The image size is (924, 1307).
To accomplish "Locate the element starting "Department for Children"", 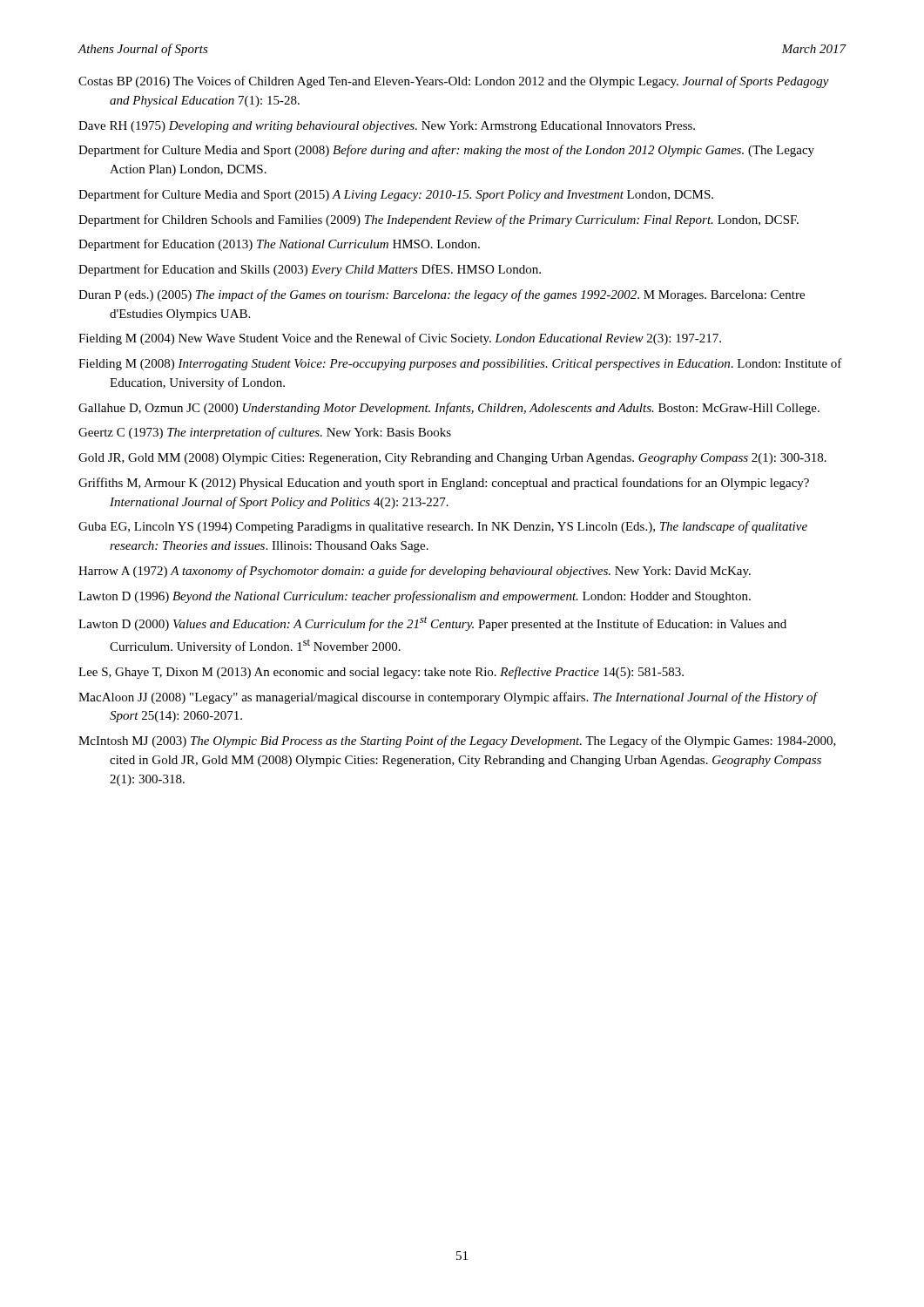I will (x=439, y=219).
